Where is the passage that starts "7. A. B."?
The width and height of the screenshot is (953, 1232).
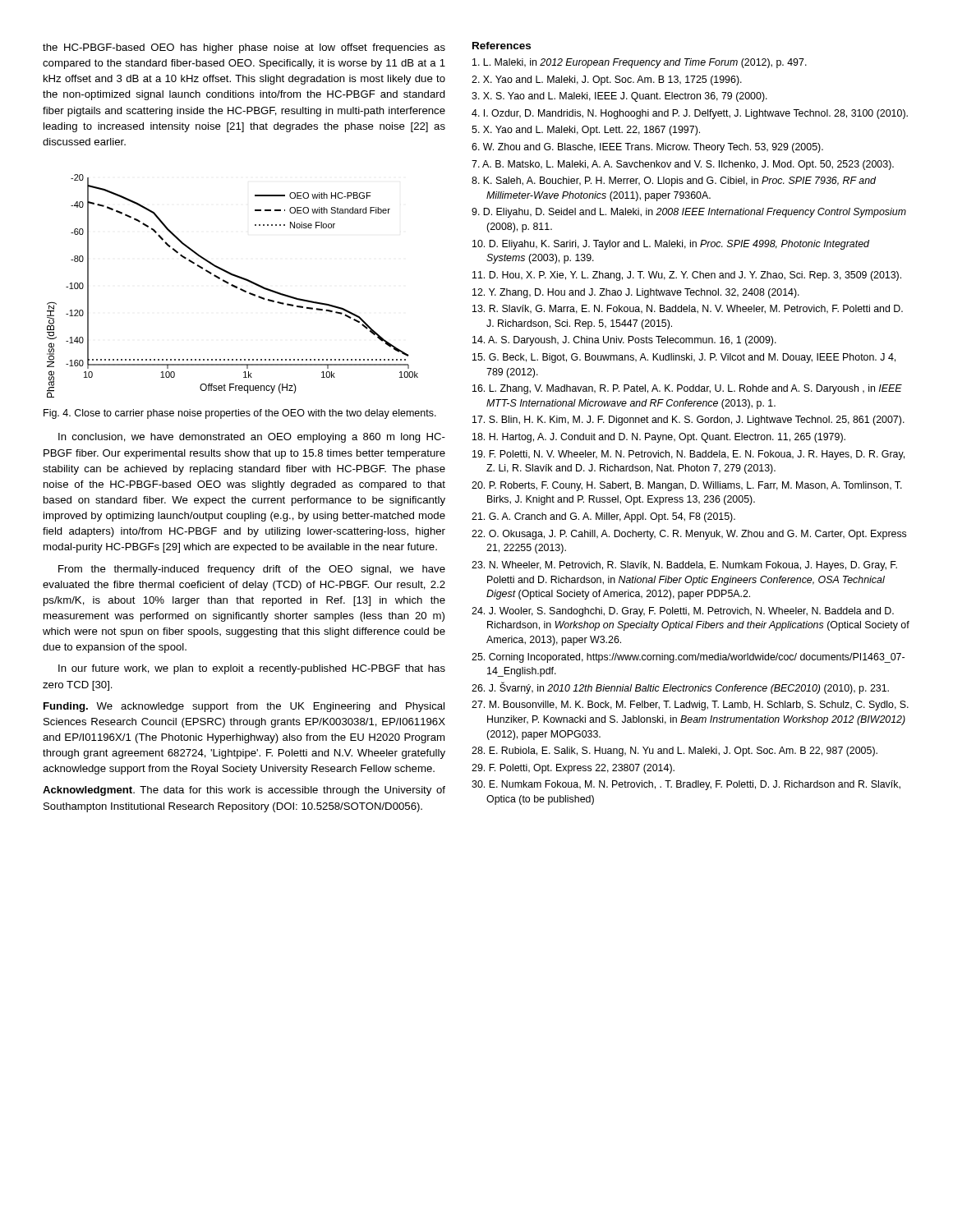pos(683,164)
